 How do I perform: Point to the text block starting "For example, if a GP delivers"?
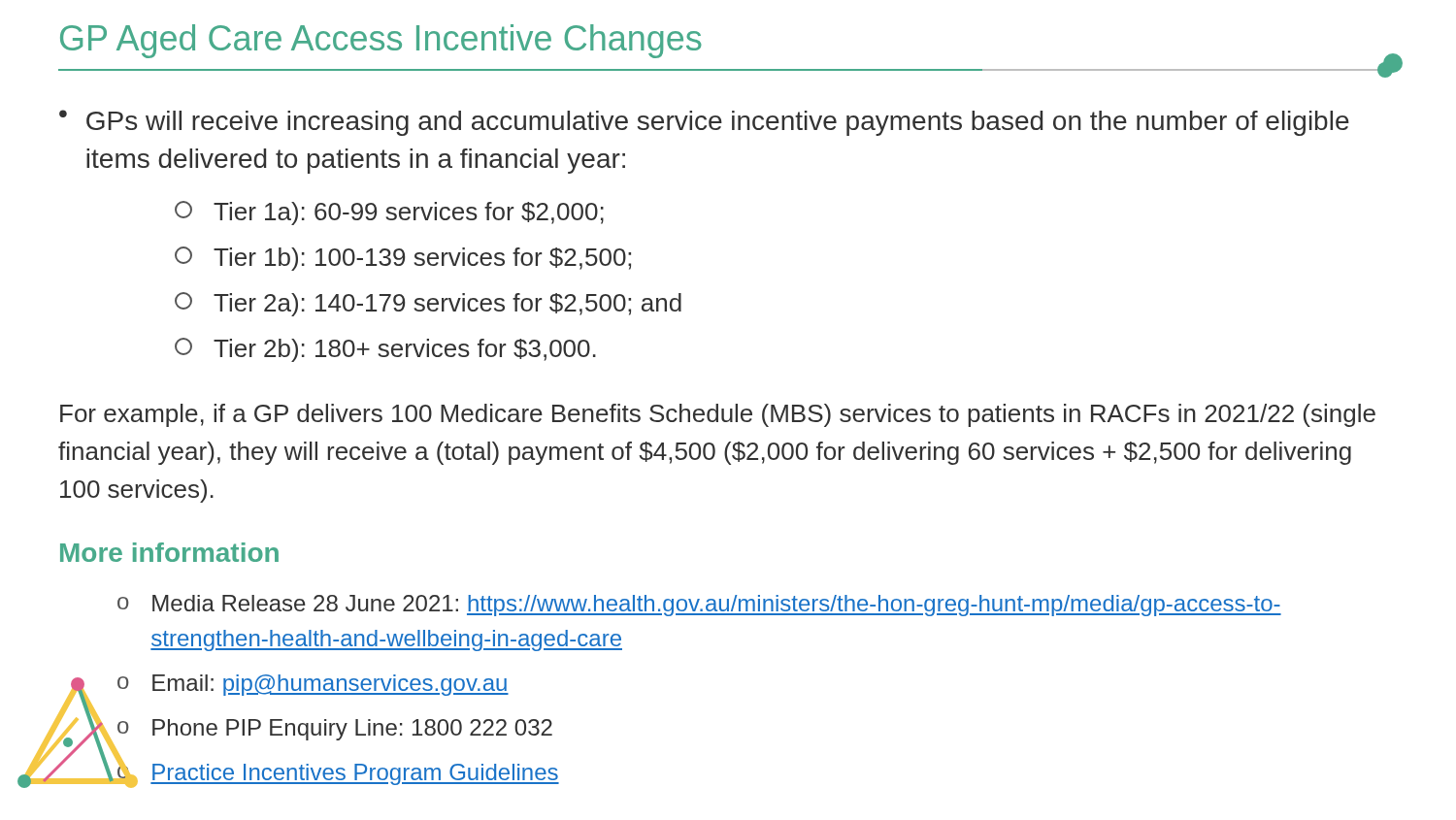[x=718, y=452]
